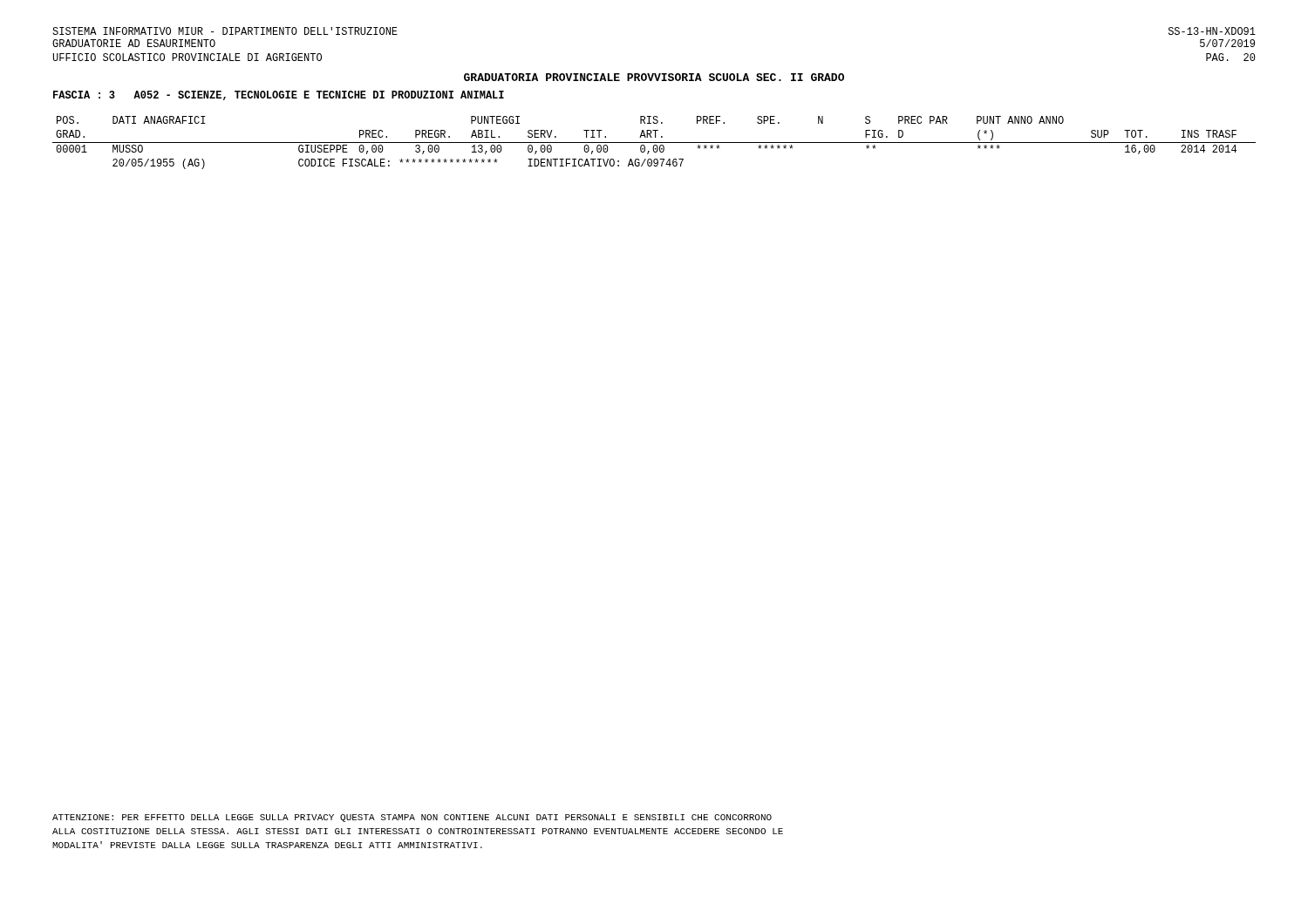1308x924 pixels.
Task: Locate the section header containing "FASCIA : 3"
Action: [278, 96]
